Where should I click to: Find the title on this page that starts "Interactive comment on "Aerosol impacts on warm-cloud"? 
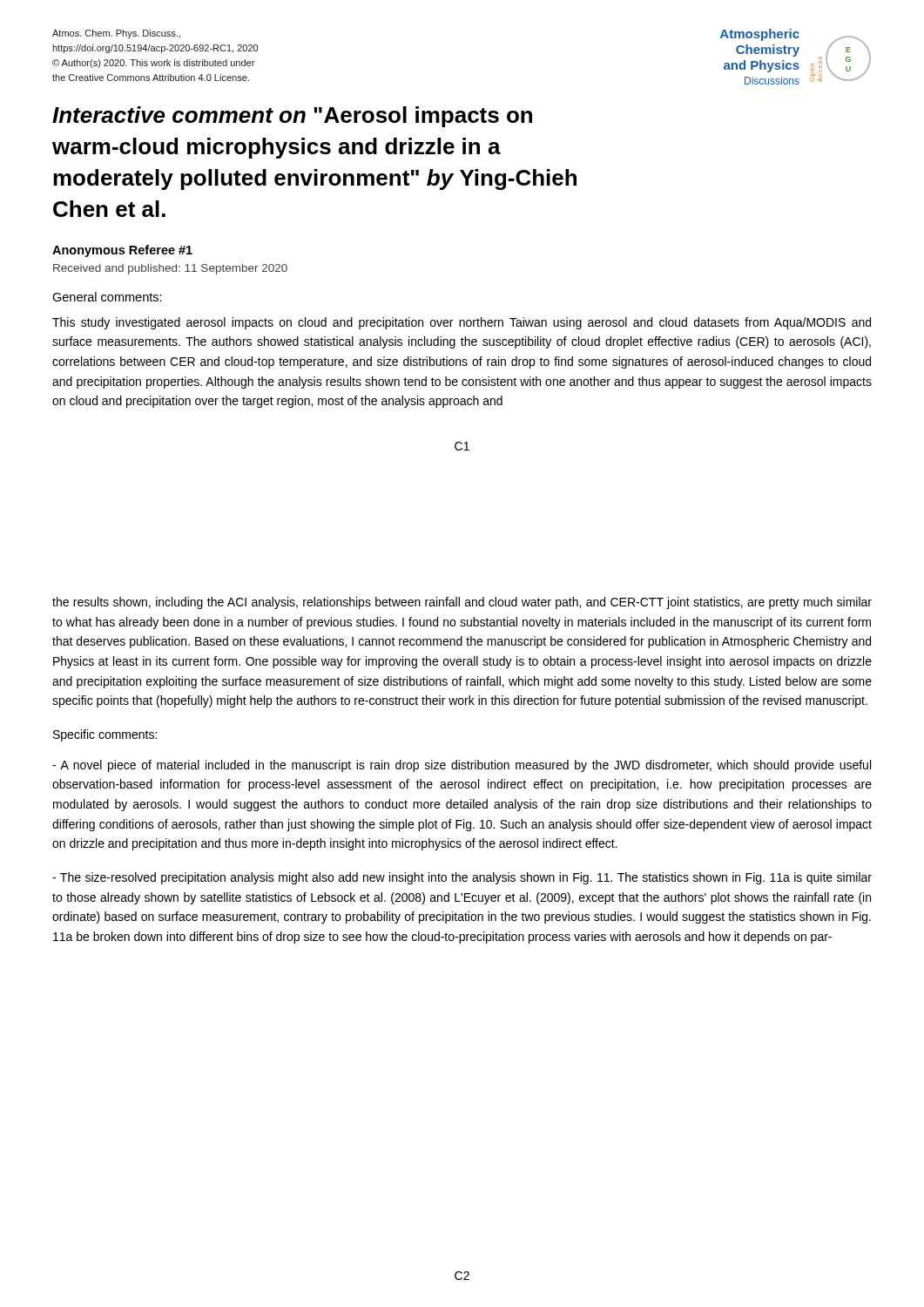coord(315,162)
